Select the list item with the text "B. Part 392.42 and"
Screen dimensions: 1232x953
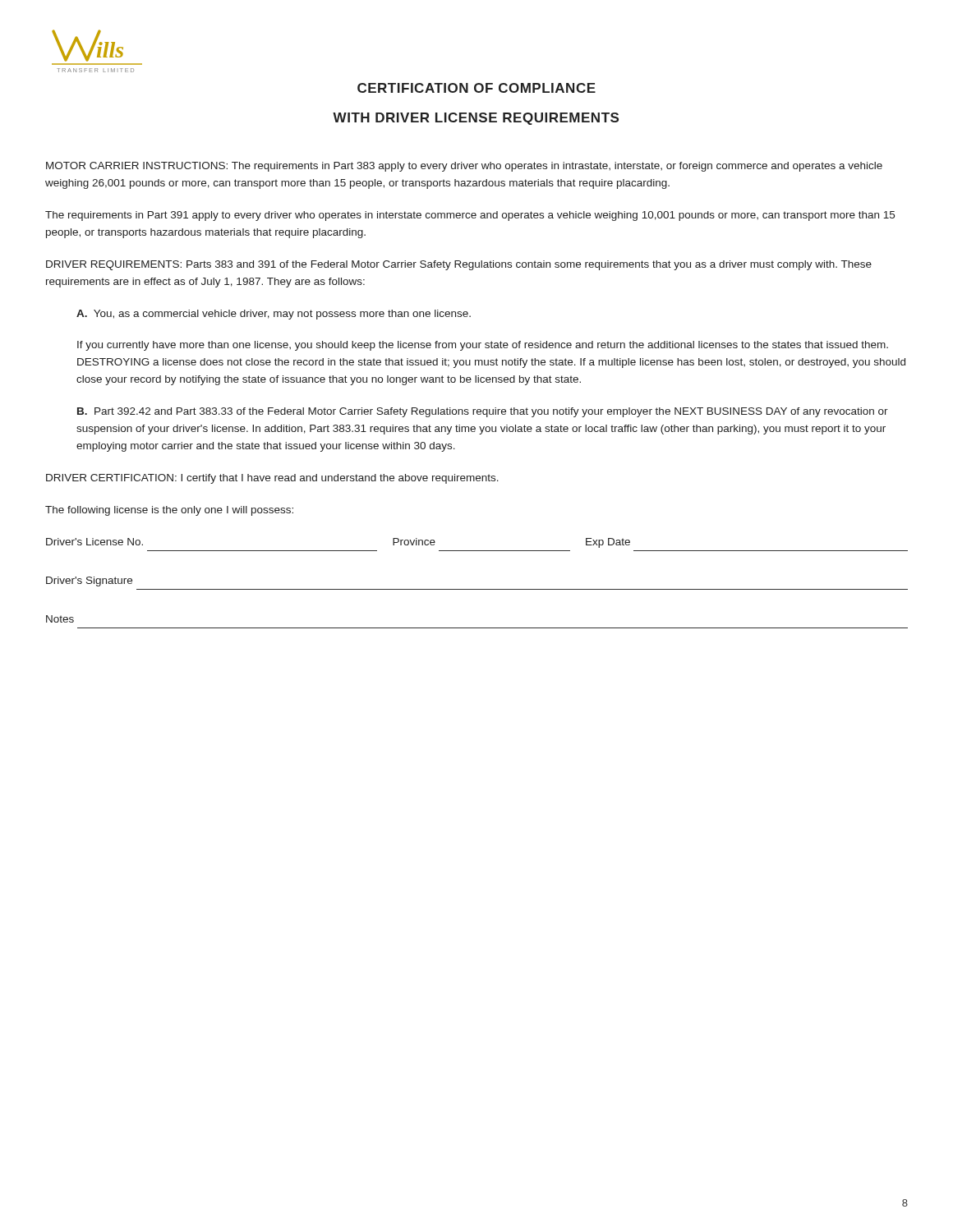pyautogui.click(x=482, y=428)
